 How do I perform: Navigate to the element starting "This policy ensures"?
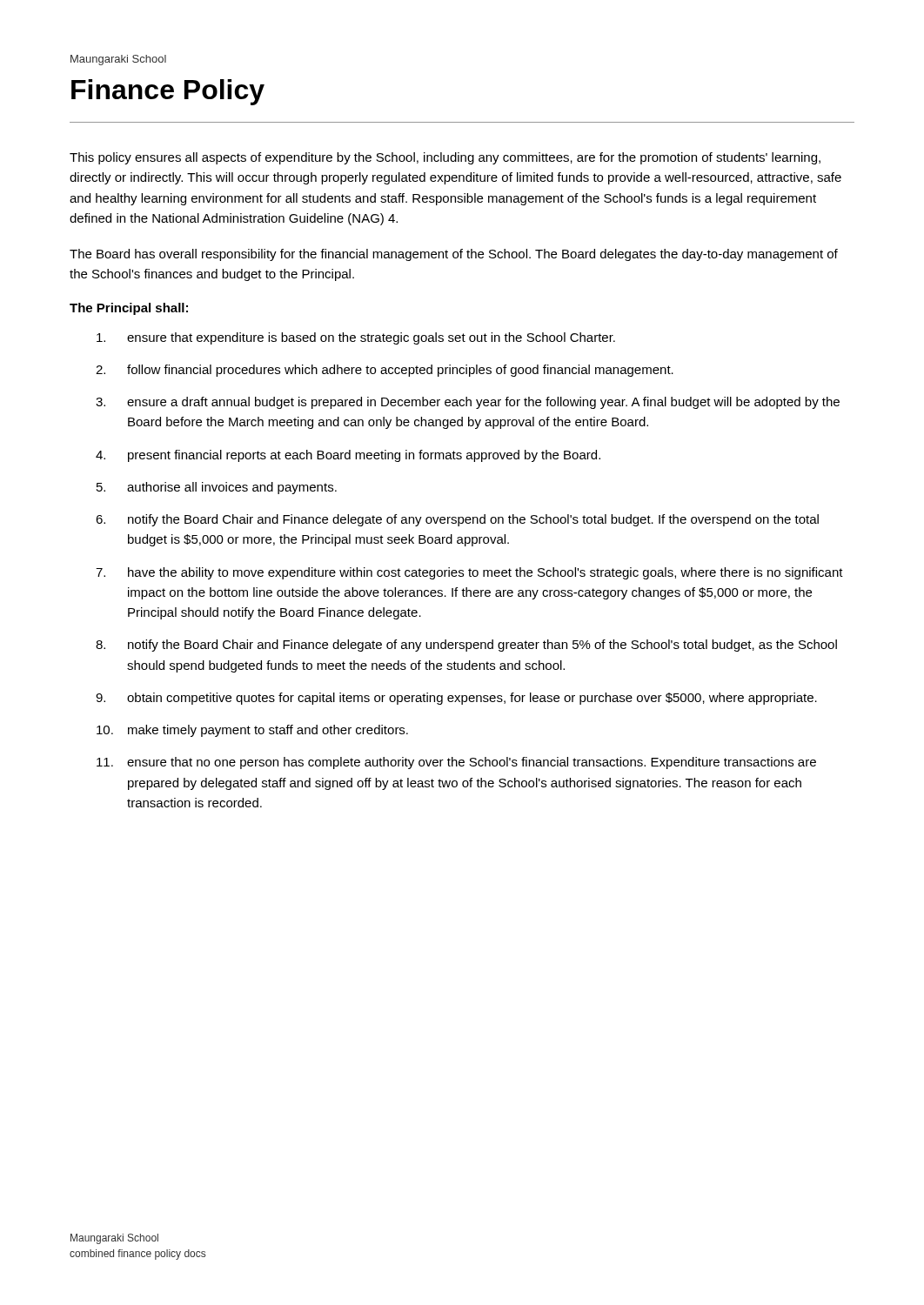coord(456,187)
